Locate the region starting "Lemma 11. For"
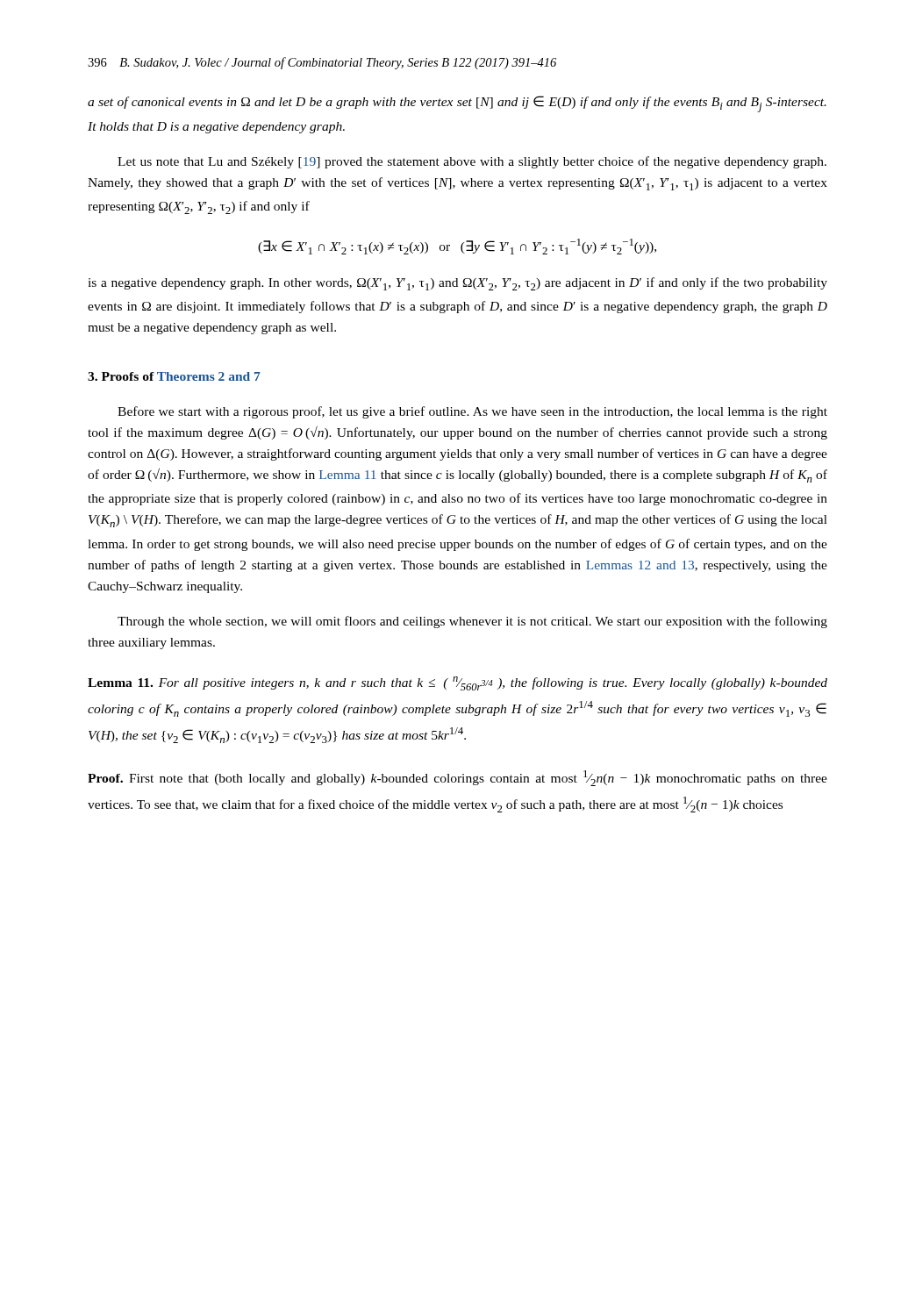 click(x=458, y=709)
